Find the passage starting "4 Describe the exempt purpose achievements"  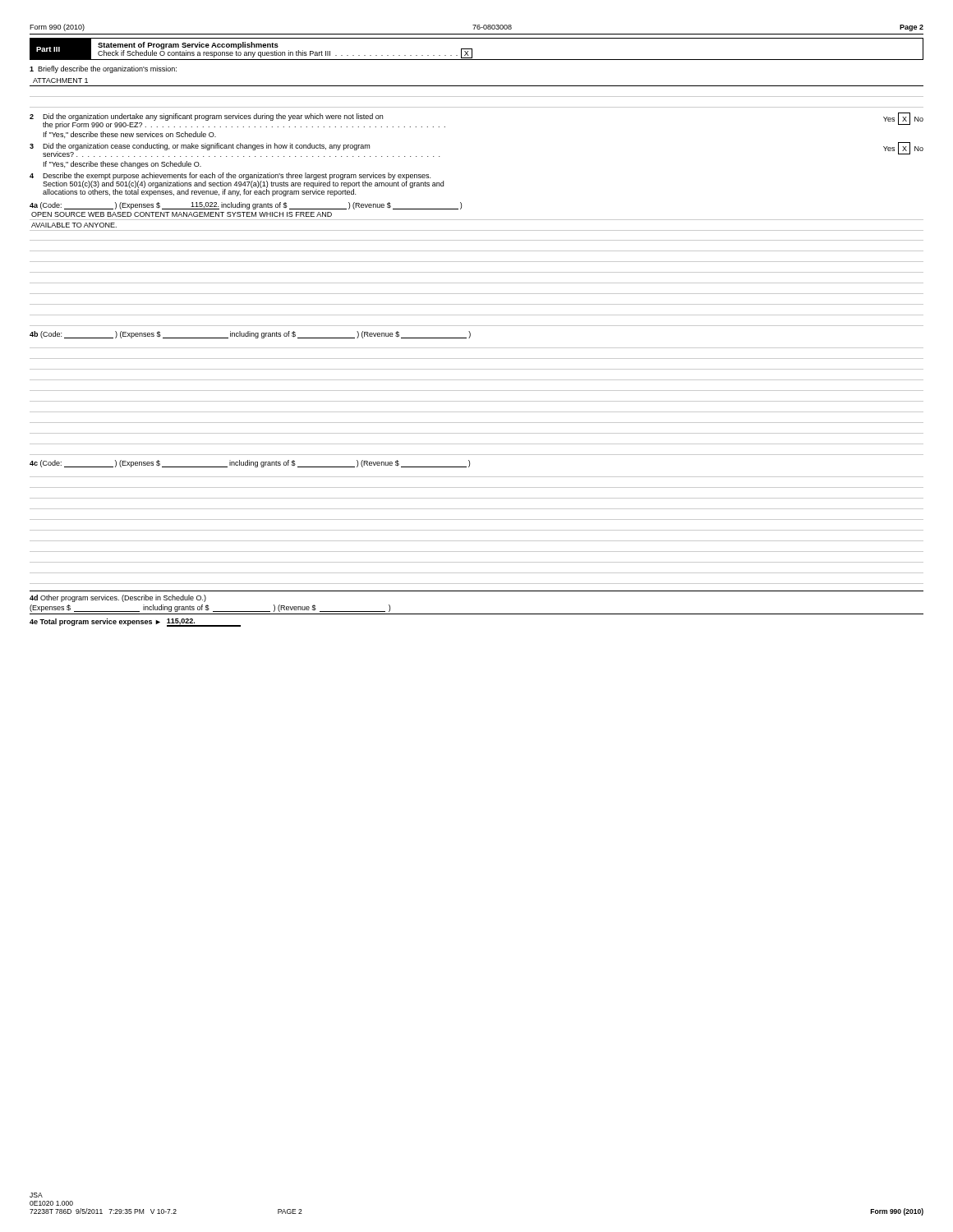click(237, 184)
